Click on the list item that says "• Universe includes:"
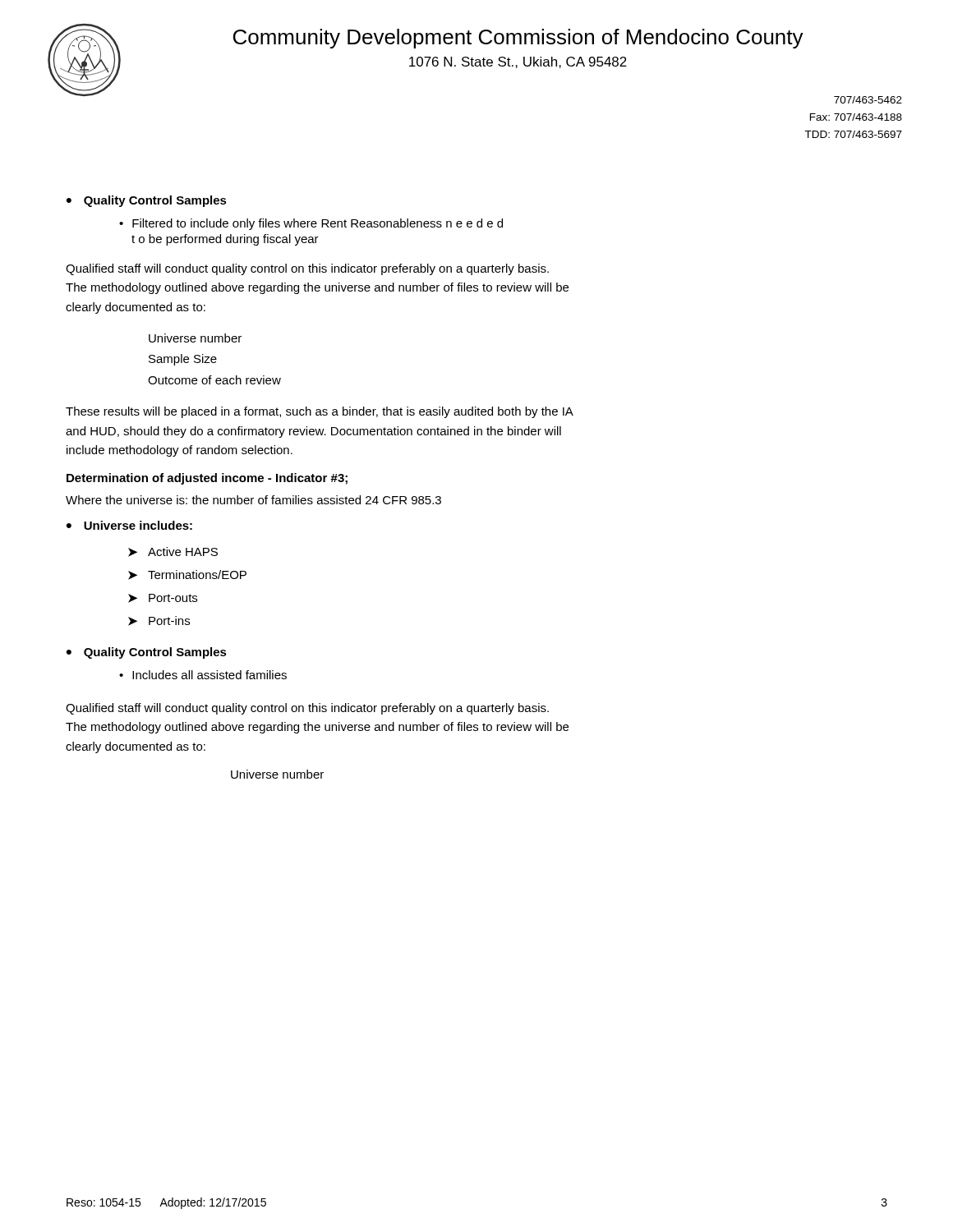The width and height of the screenshot is (953, 1232). tap(129, 527)
